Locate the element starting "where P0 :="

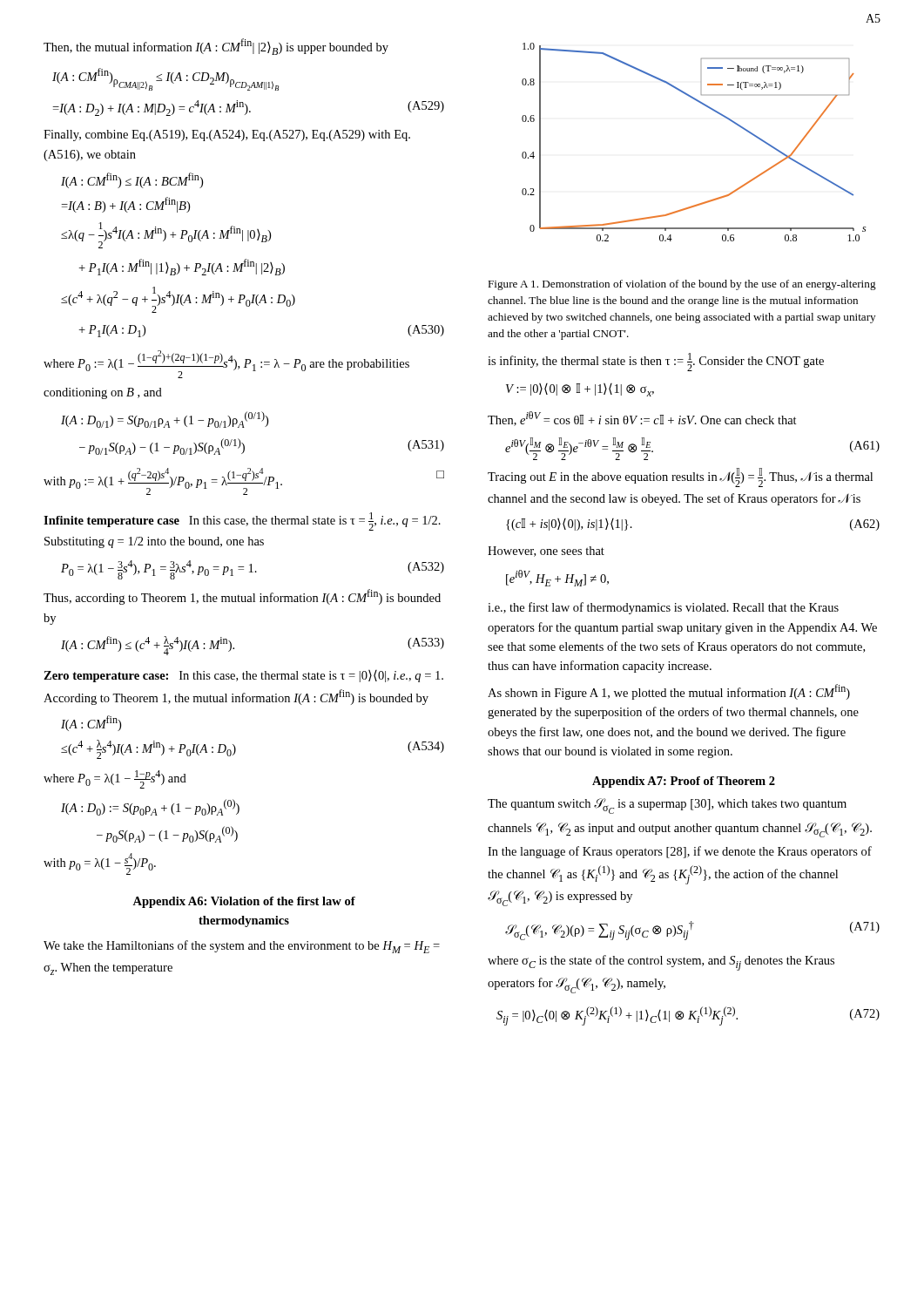(x=227, y=373)
